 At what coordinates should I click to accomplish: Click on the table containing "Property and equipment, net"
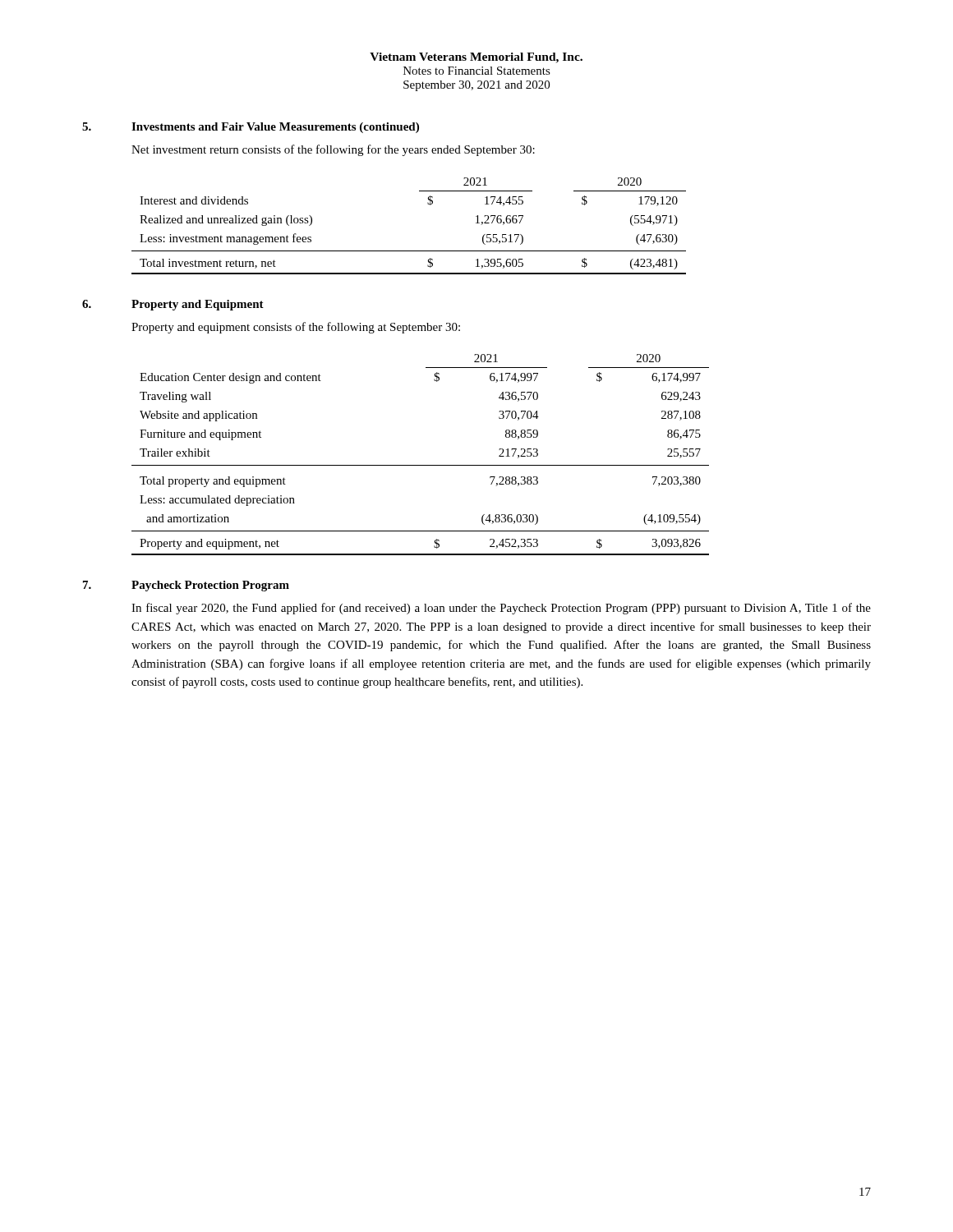(x=501, y=452)
